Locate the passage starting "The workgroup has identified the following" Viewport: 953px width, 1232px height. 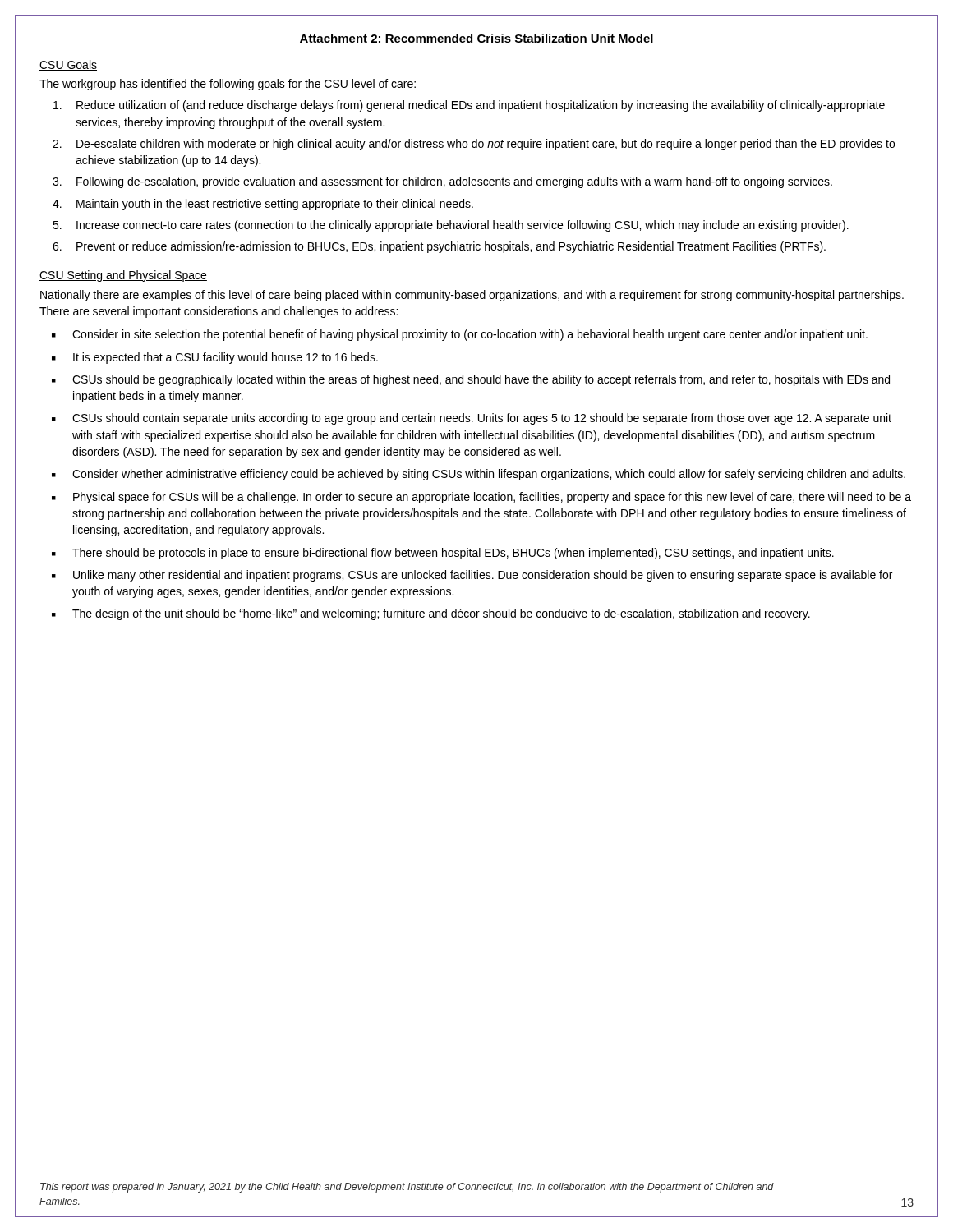[x=228, y=84]
